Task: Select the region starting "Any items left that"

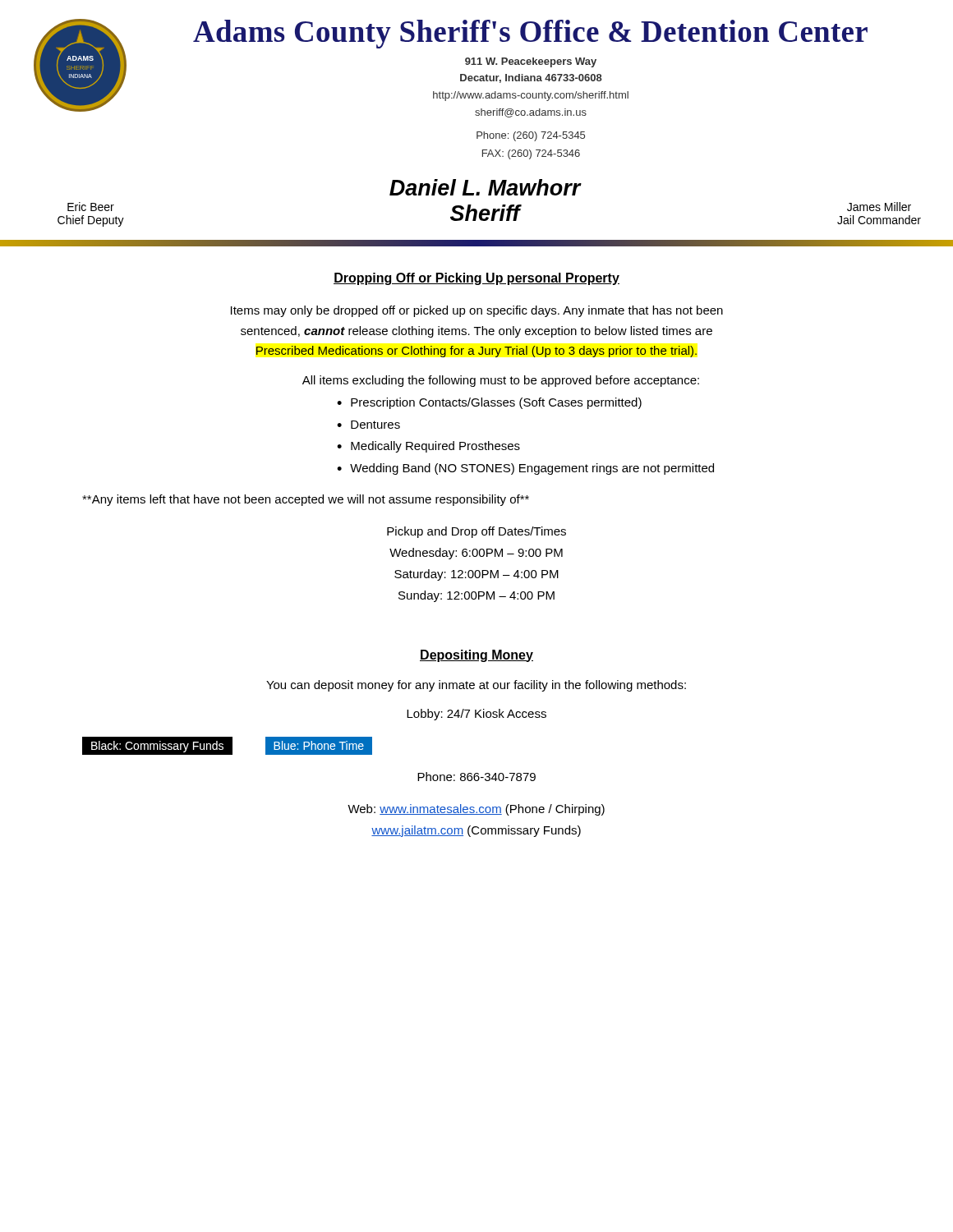Action: point(306,499)
